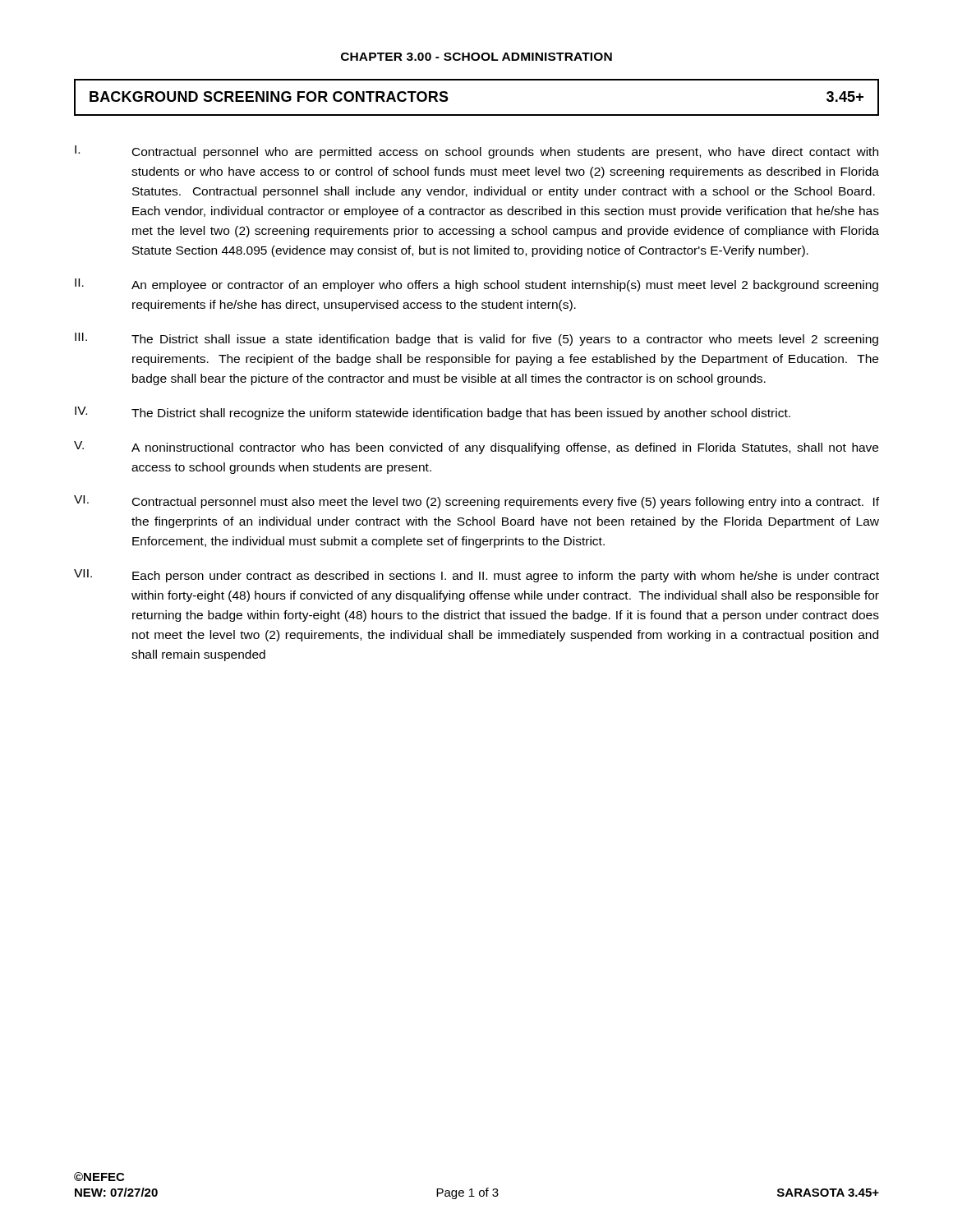Click on the list item that says "II. An employee or contractor of an"
The height and width of the screenshot is (1232, 953).
point(476,295)
